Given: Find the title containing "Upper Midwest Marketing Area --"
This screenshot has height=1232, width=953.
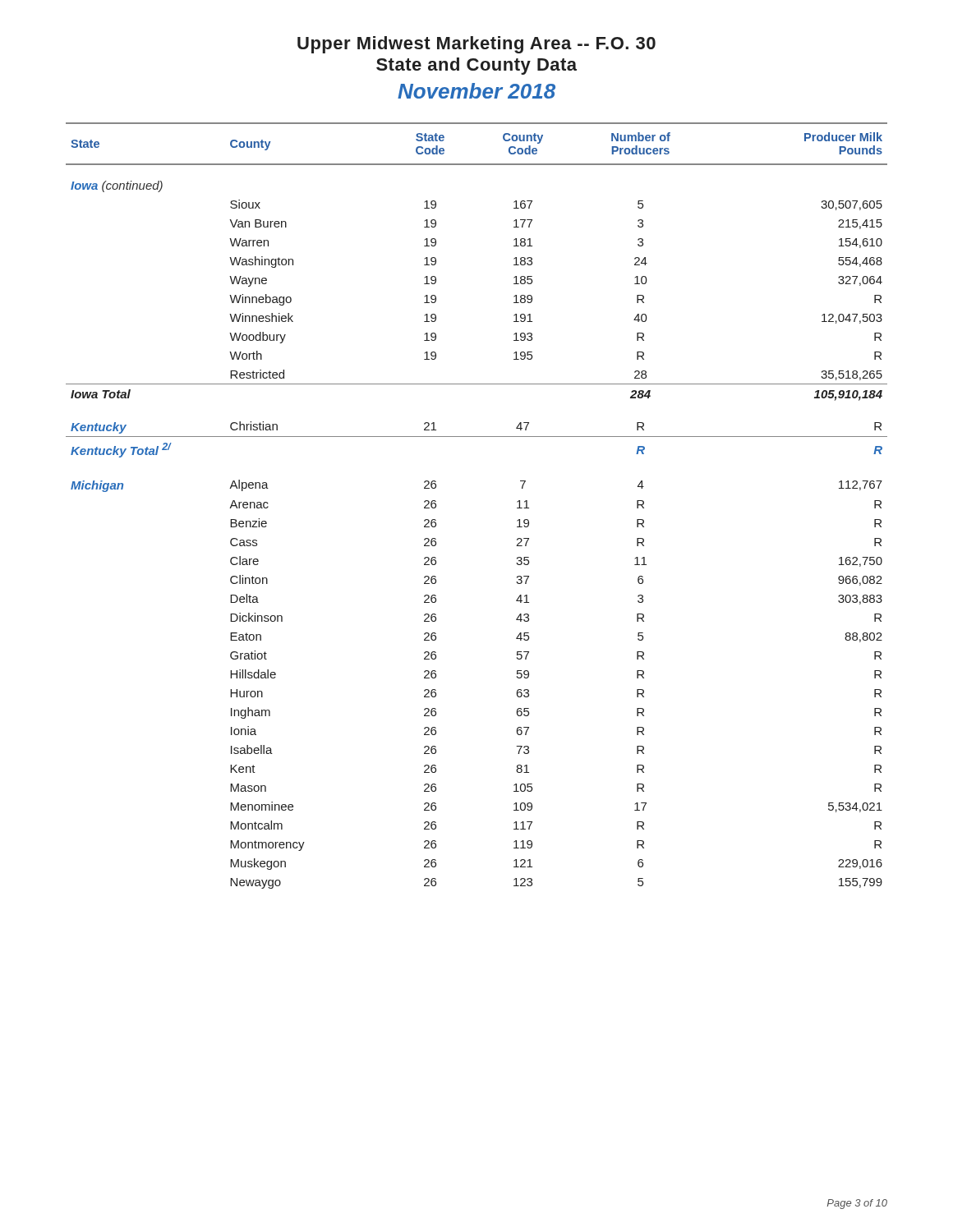Looking at the screenshot, I should pos(476,69).
